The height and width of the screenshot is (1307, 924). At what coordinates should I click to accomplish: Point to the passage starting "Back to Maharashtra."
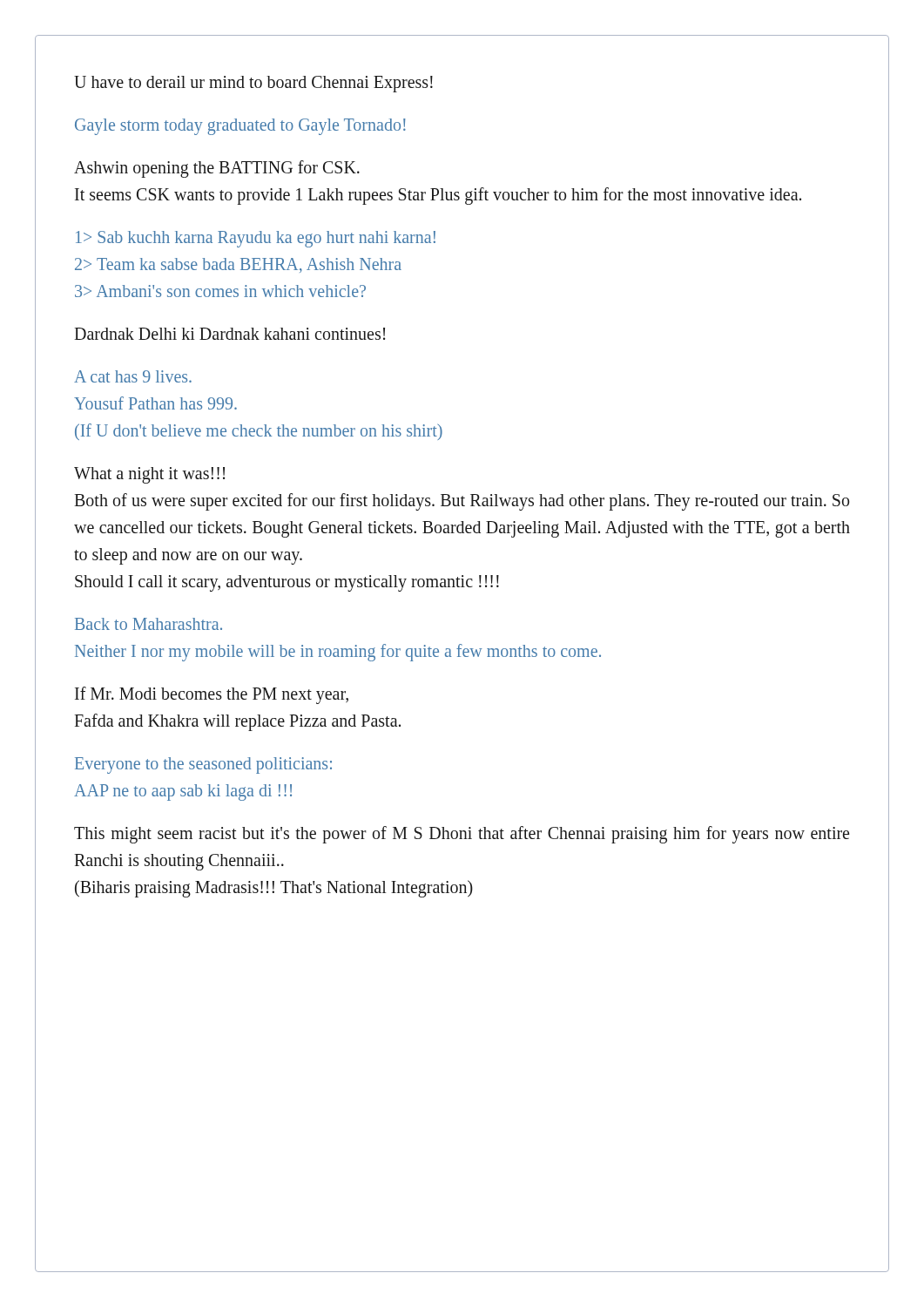click(x=338, y=637)
